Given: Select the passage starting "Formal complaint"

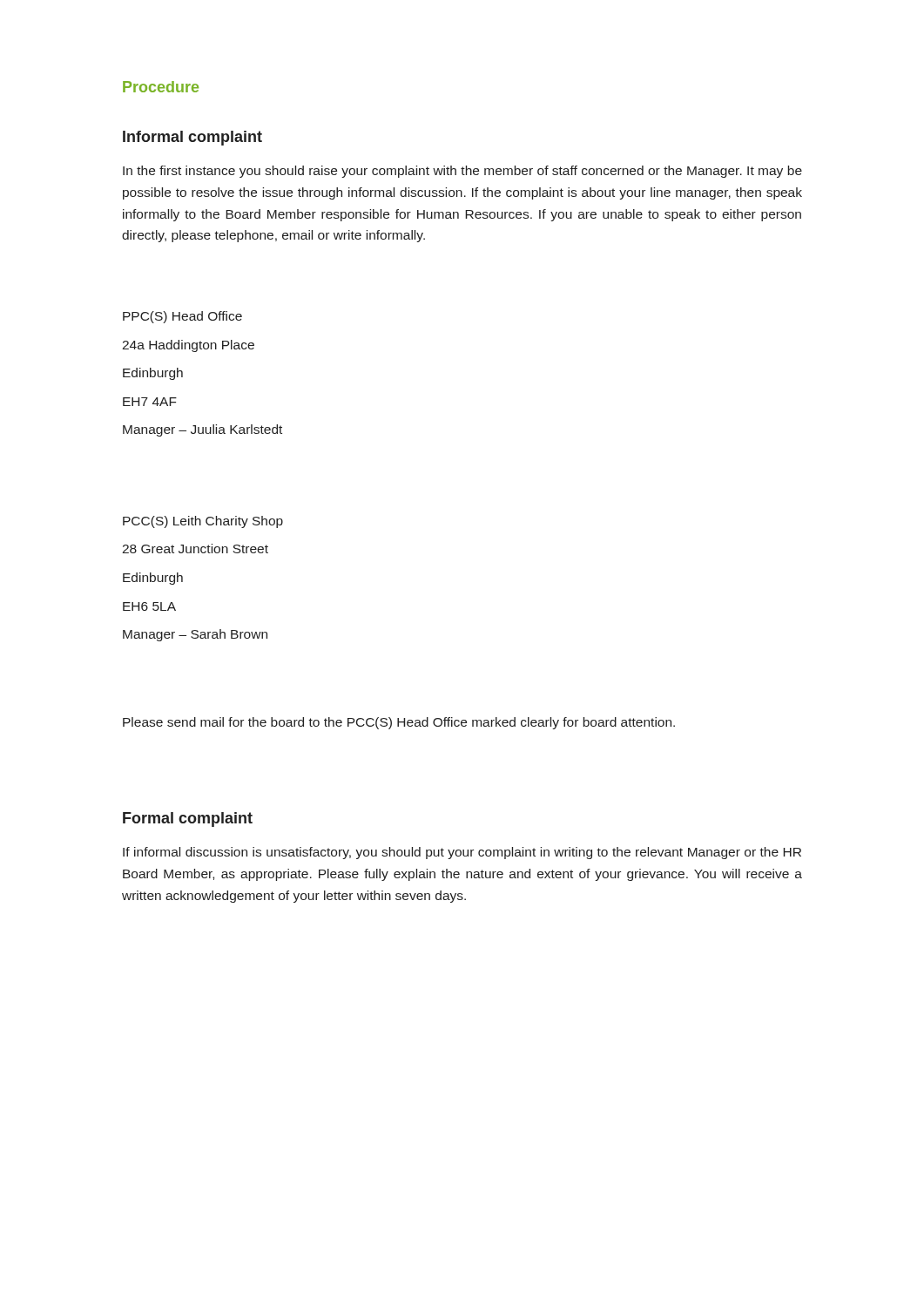Looking at the screenshot, I should click(x=187, y=819).
